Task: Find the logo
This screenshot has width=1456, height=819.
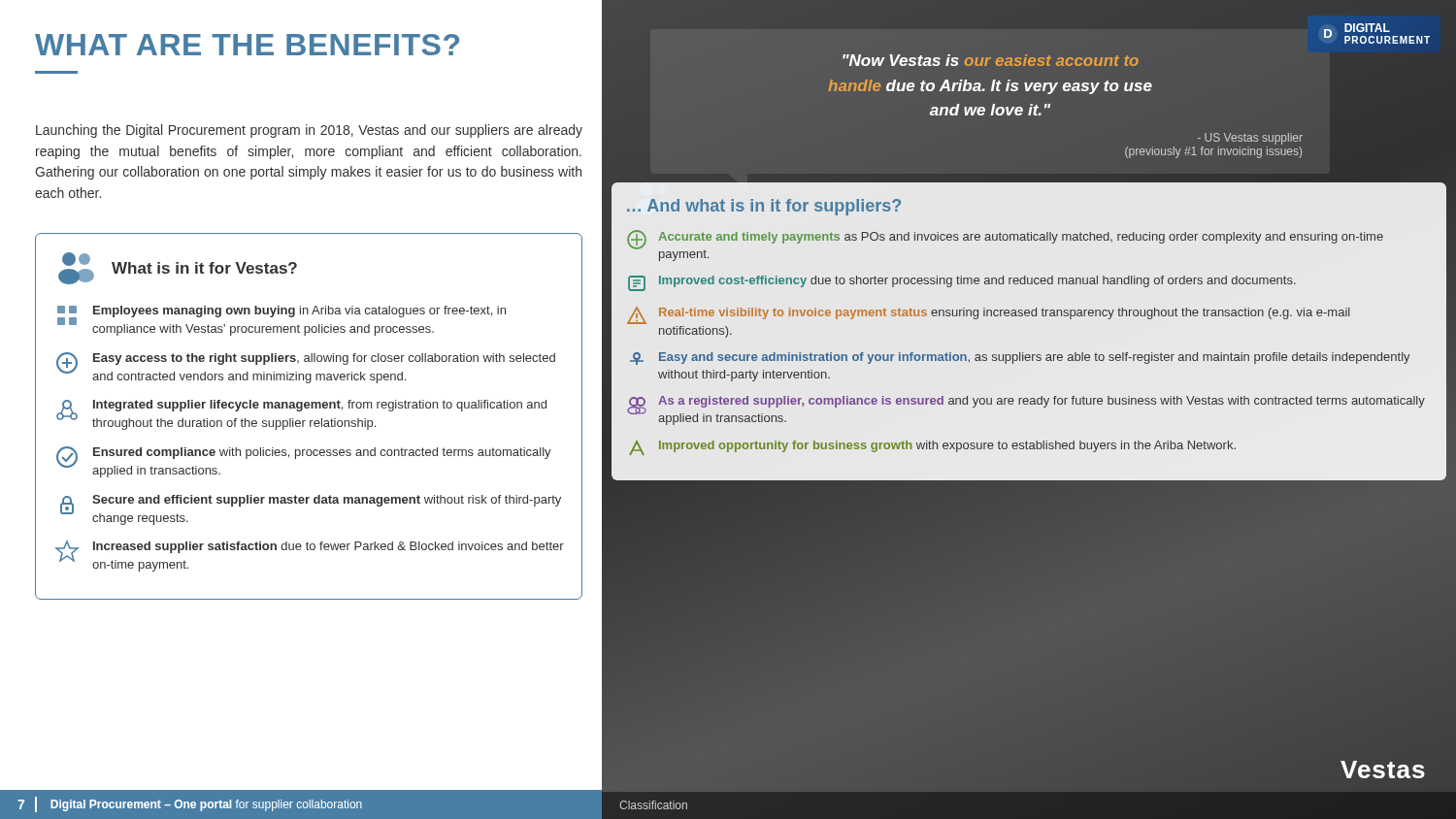Action: [x=1389, y=770]
